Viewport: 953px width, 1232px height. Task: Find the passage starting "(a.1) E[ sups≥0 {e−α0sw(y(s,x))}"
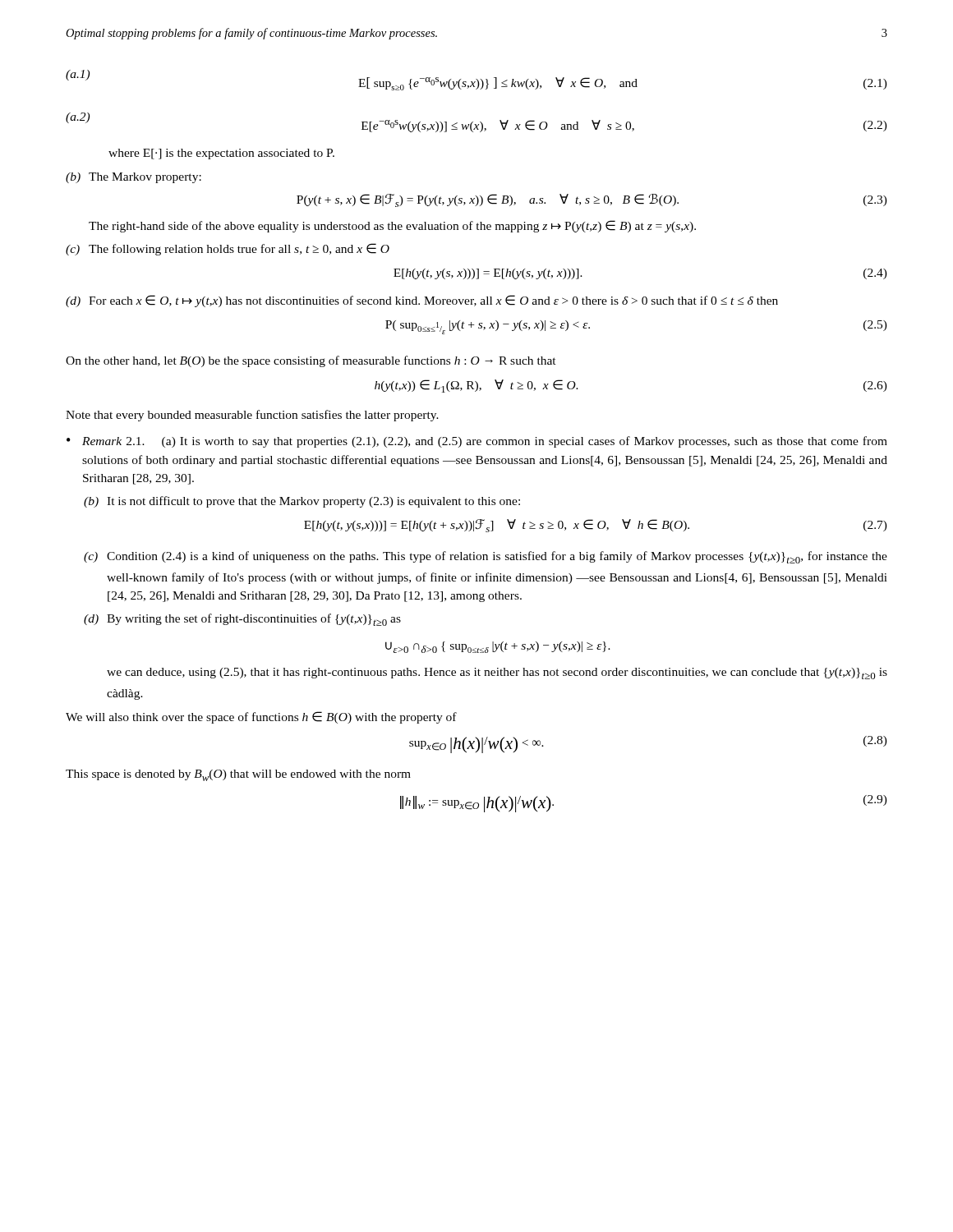476,83
